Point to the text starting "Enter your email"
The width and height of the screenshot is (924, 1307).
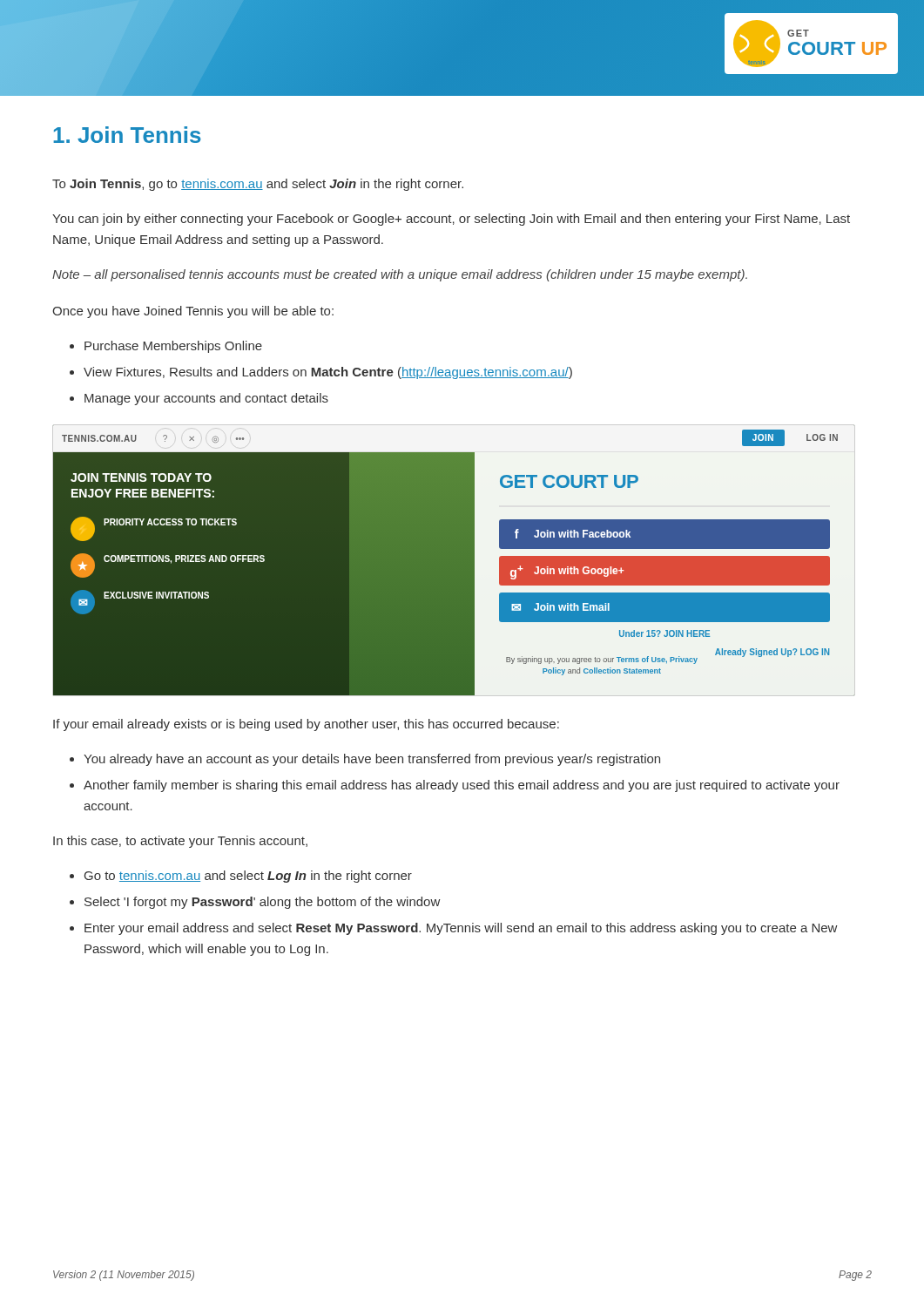(x=462, y=938)
